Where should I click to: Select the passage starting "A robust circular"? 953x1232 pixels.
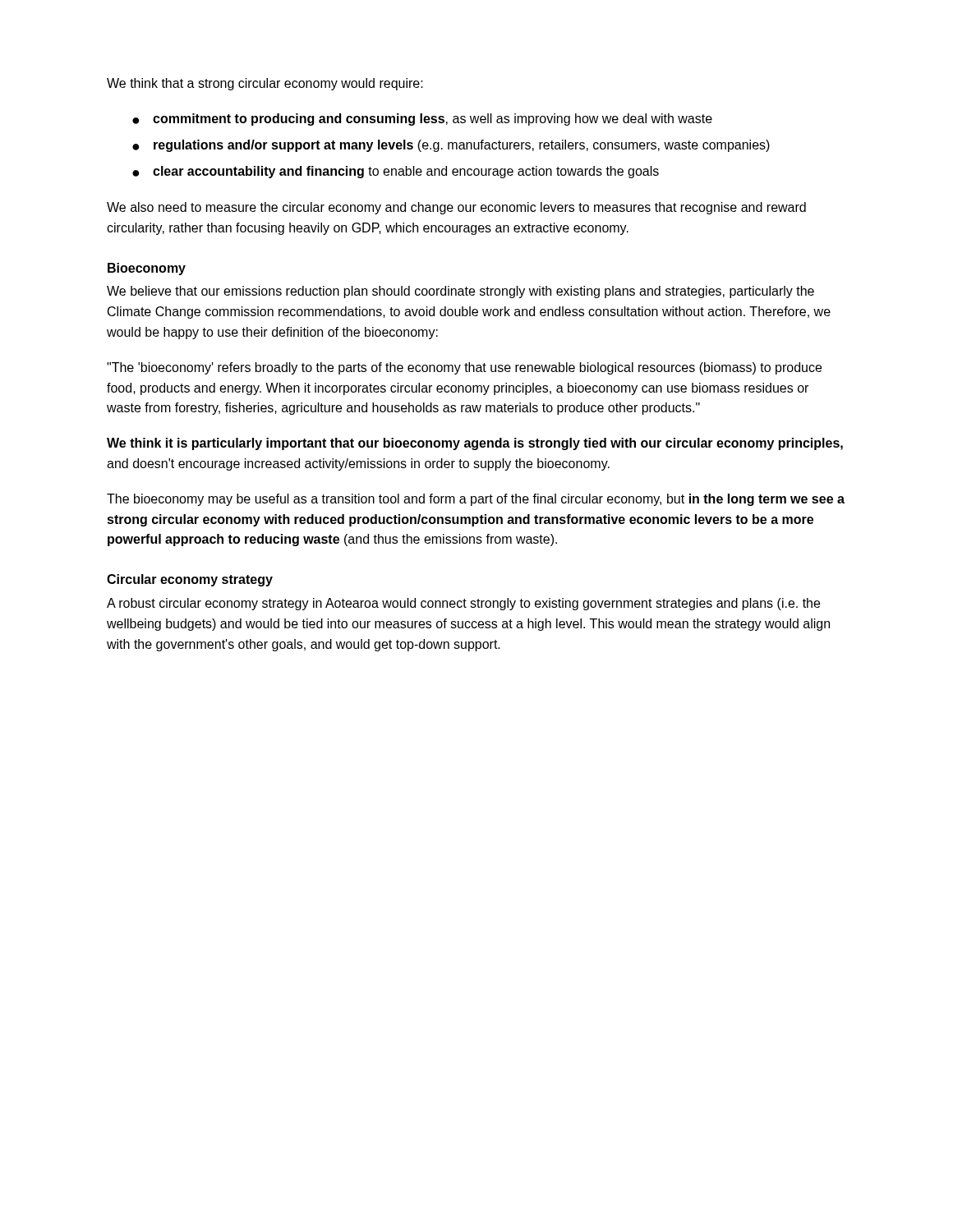[469, 624]
